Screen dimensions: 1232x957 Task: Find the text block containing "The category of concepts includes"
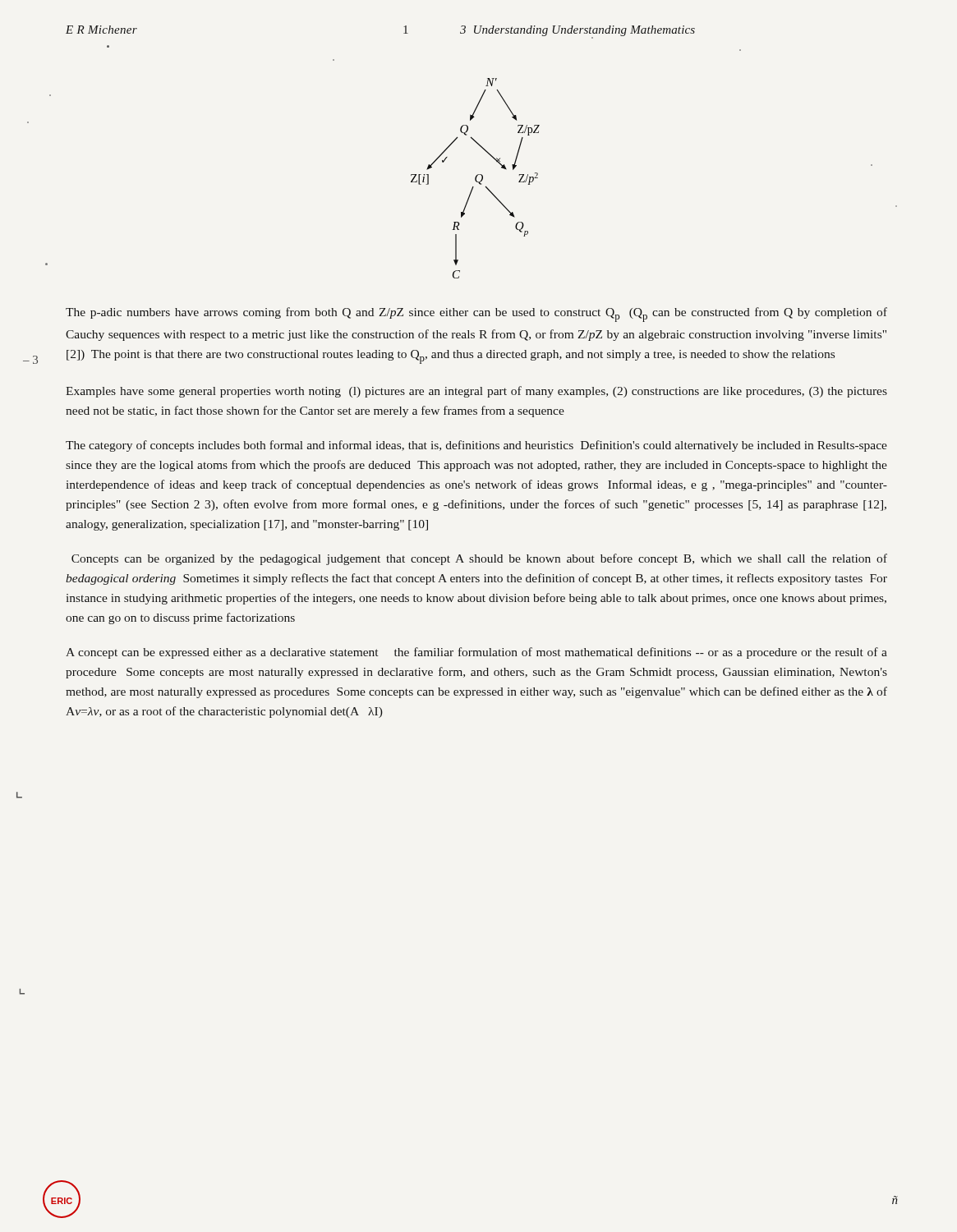click(476, 484)
